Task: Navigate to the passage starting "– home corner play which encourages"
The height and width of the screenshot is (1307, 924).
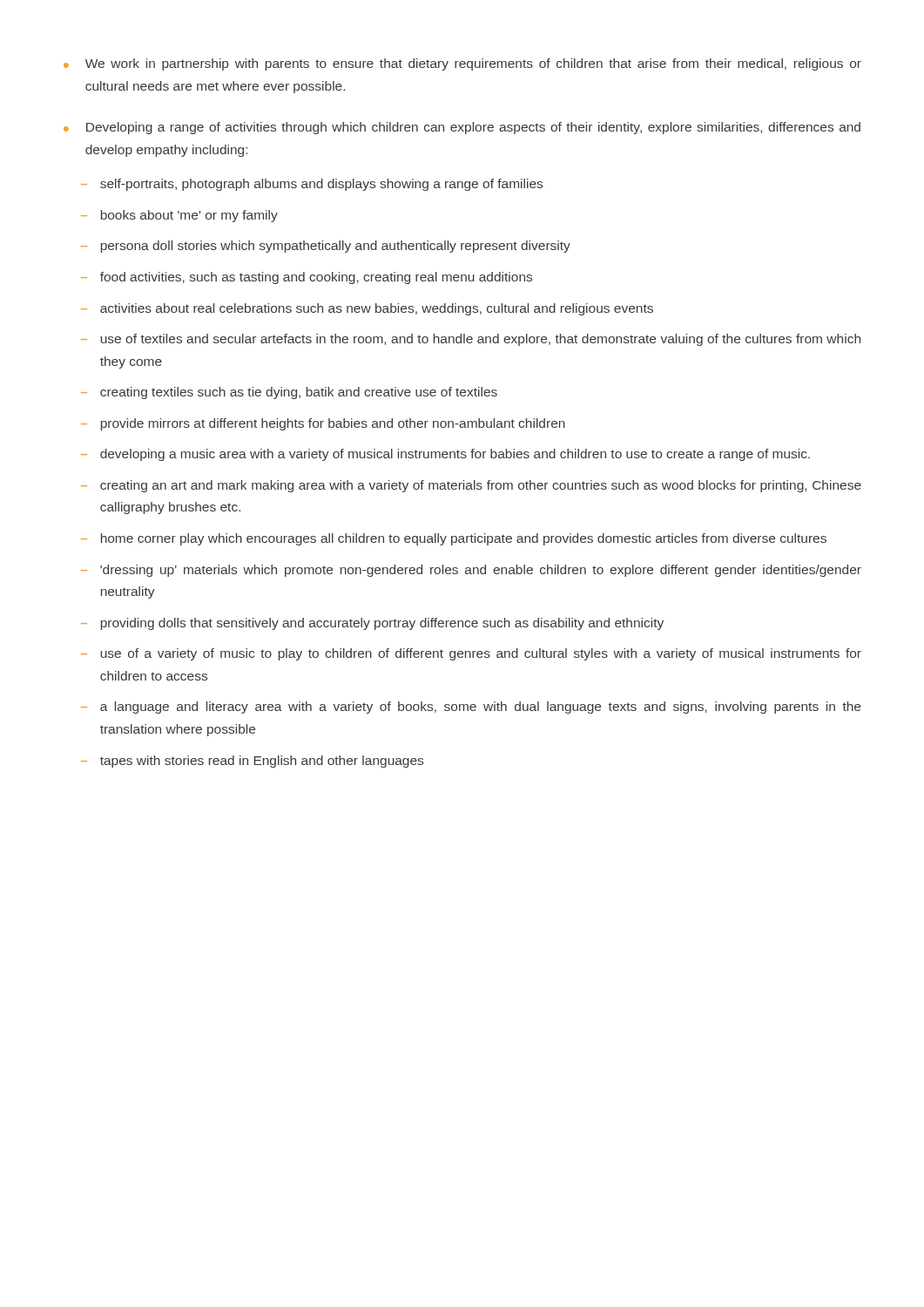Action: 471,538
